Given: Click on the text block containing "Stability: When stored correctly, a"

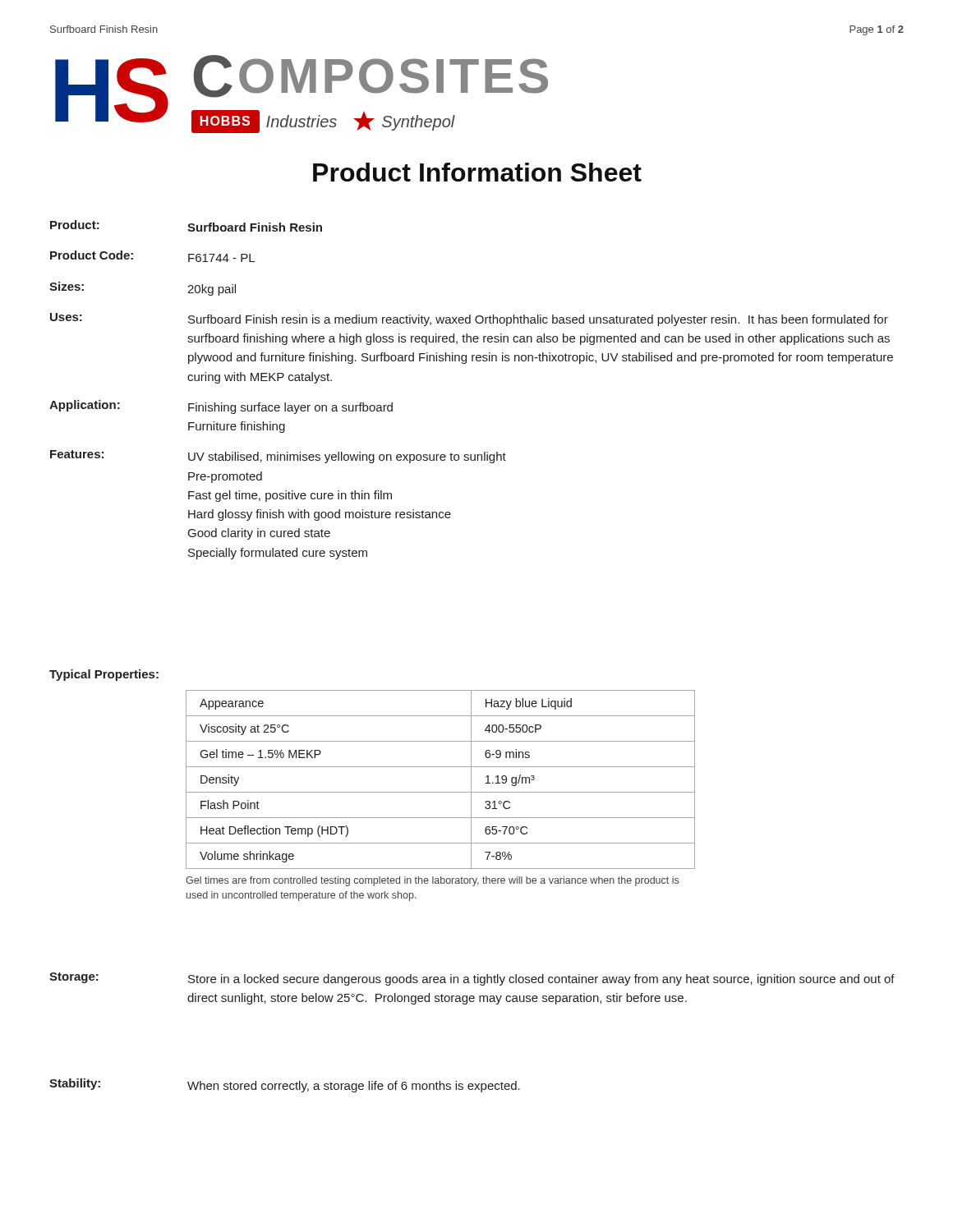Looking at the screenshot, I should coord(476,1085).
